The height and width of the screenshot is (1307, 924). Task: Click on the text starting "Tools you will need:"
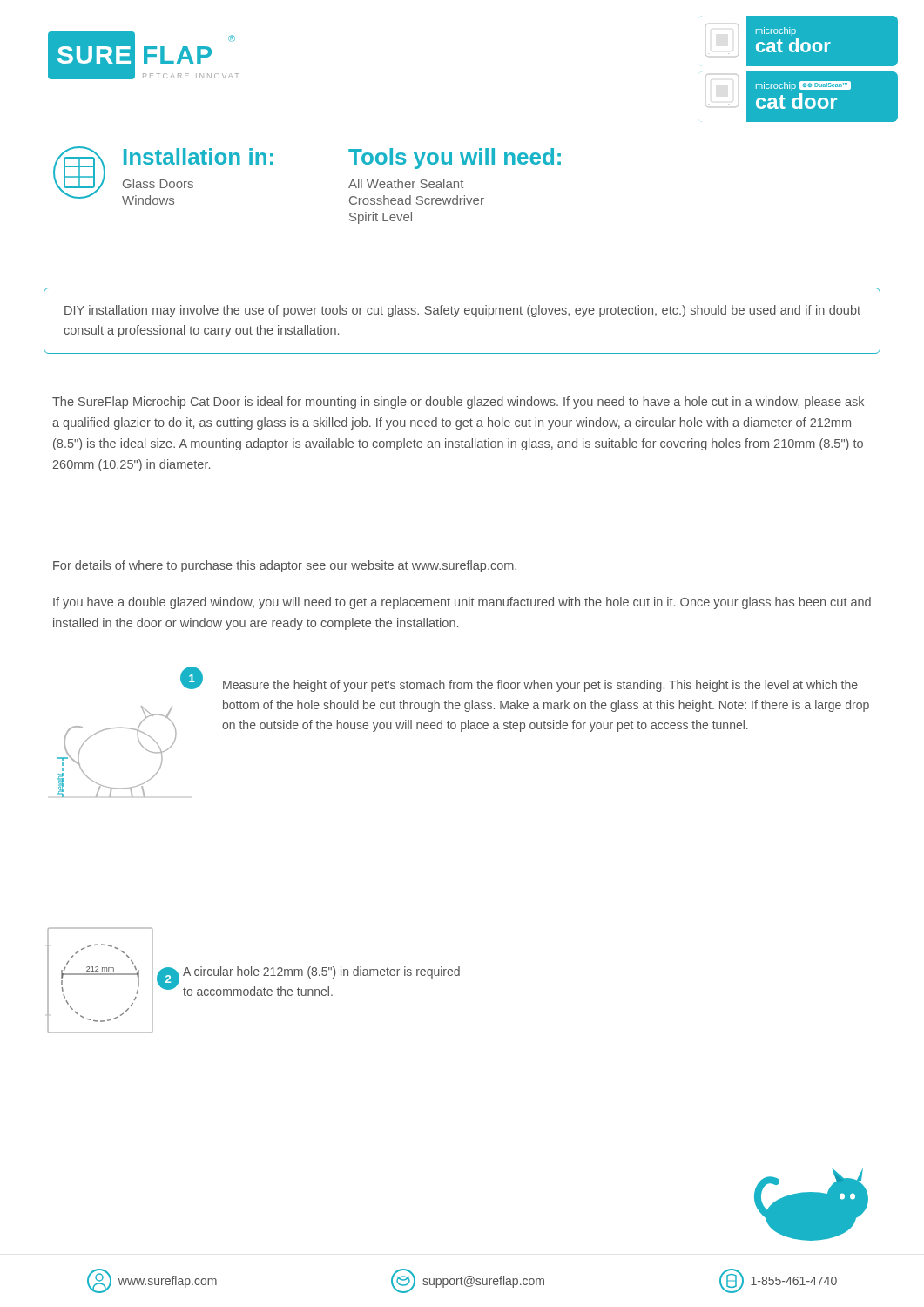456,157
